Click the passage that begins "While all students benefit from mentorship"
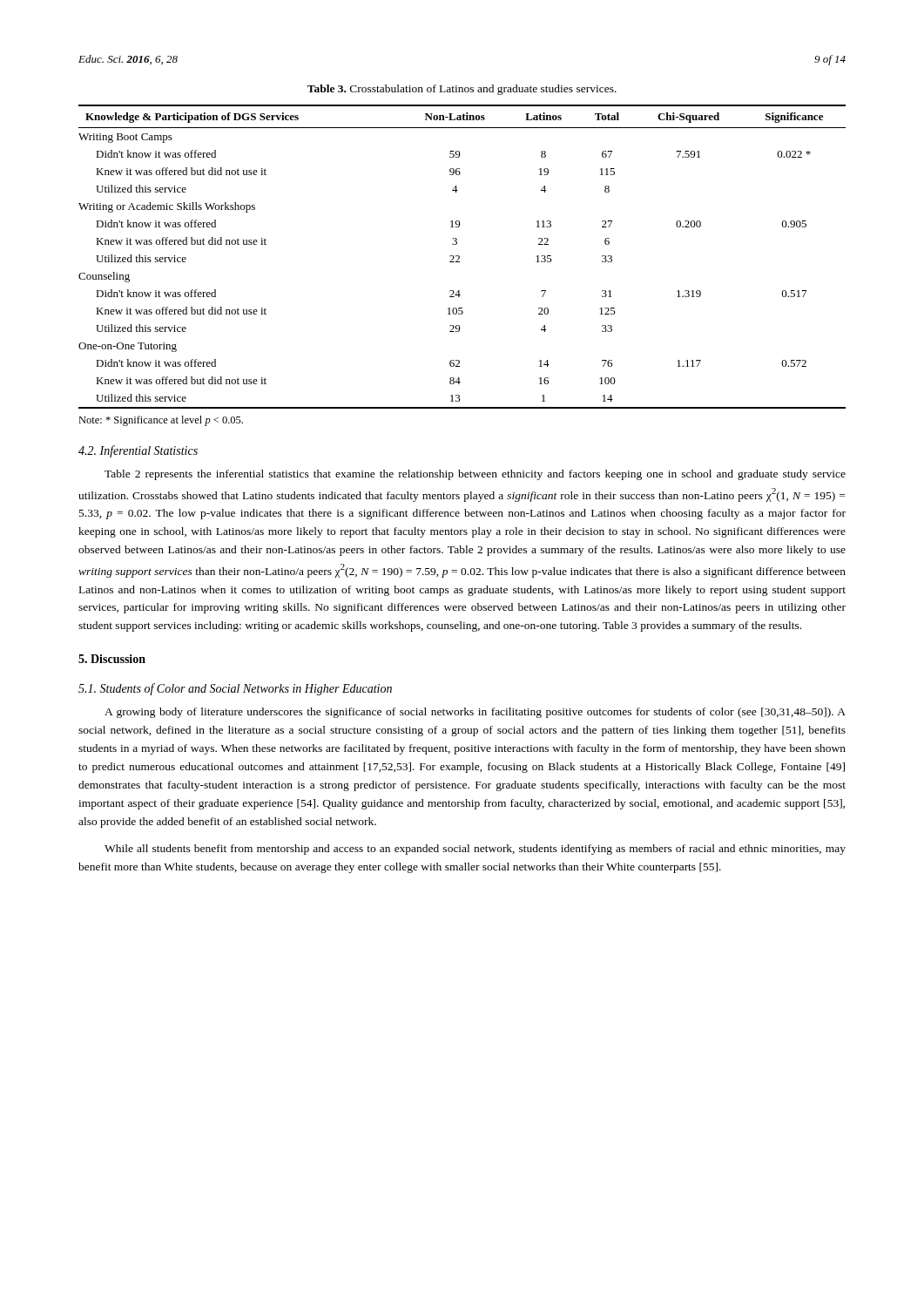Viewport: 924px width, 1307px height. pos(462,857)
